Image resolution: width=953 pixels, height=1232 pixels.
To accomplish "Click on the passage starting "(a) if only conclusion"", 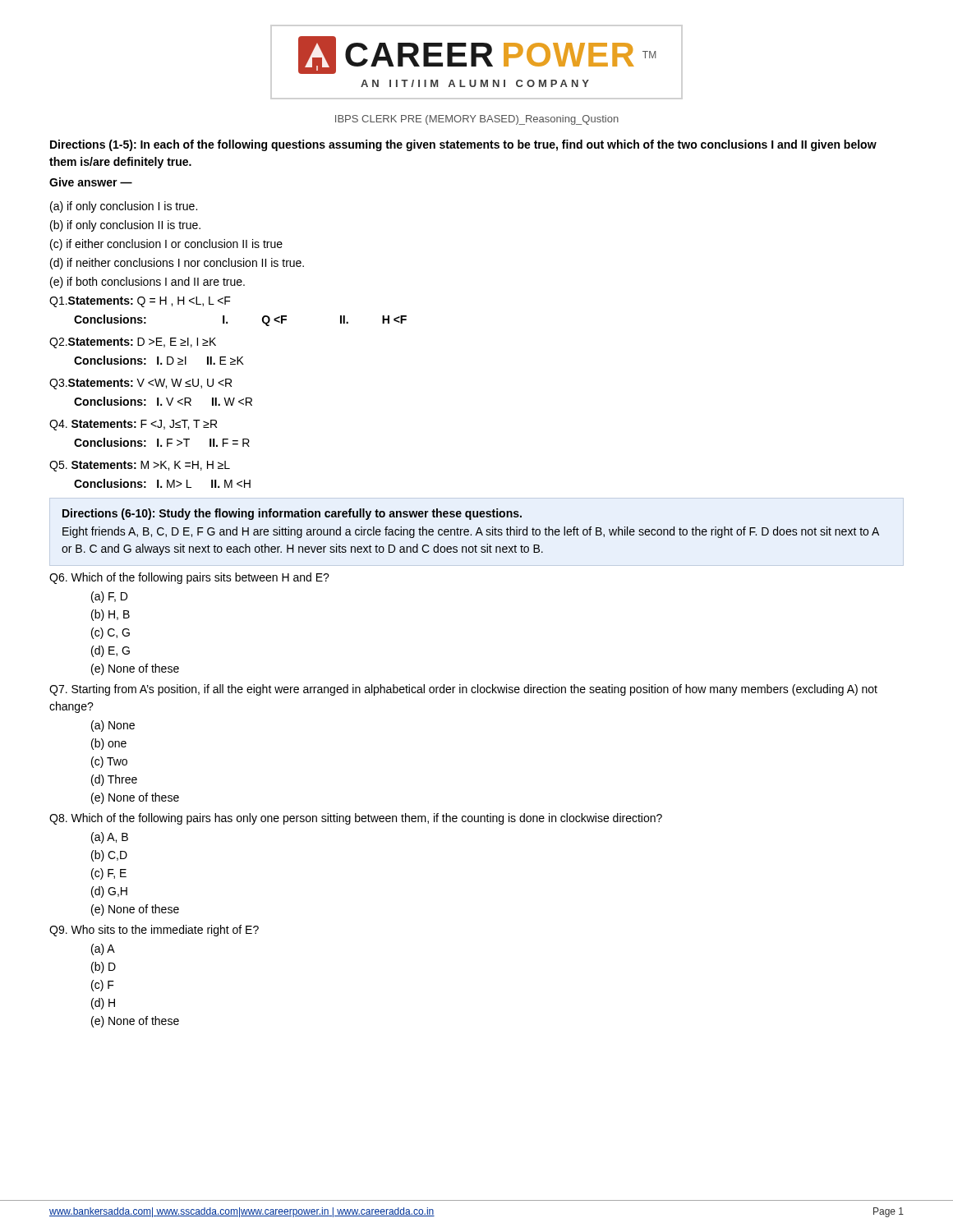I will (124, 206).
